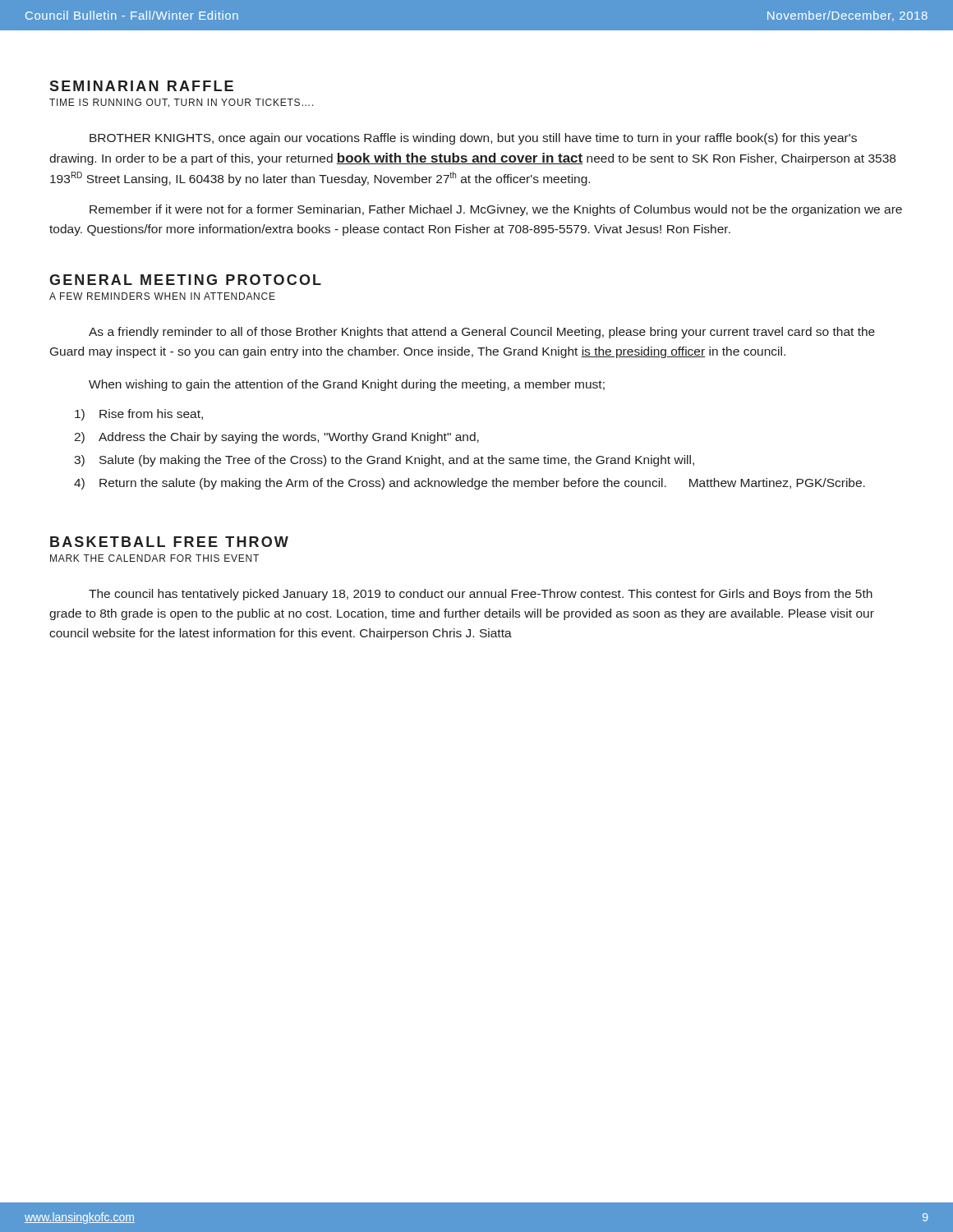Locate the region starting "BROTHER KNIGHTS, once"
Screen dimensions: 1232x953
[x=473, y=158]
